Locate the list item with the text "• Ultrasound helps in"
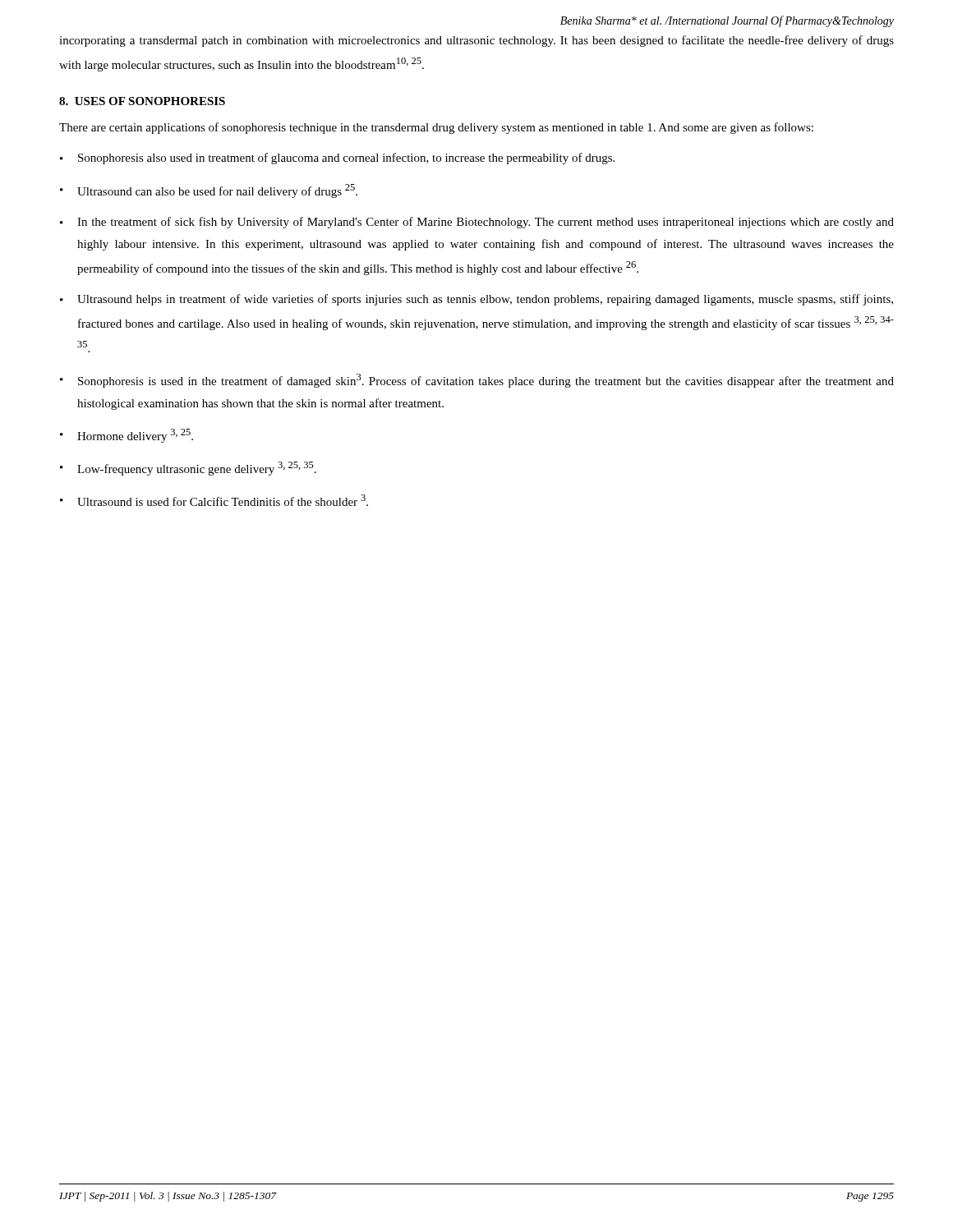The image size is (953, 1232). [x=476, y=324]
